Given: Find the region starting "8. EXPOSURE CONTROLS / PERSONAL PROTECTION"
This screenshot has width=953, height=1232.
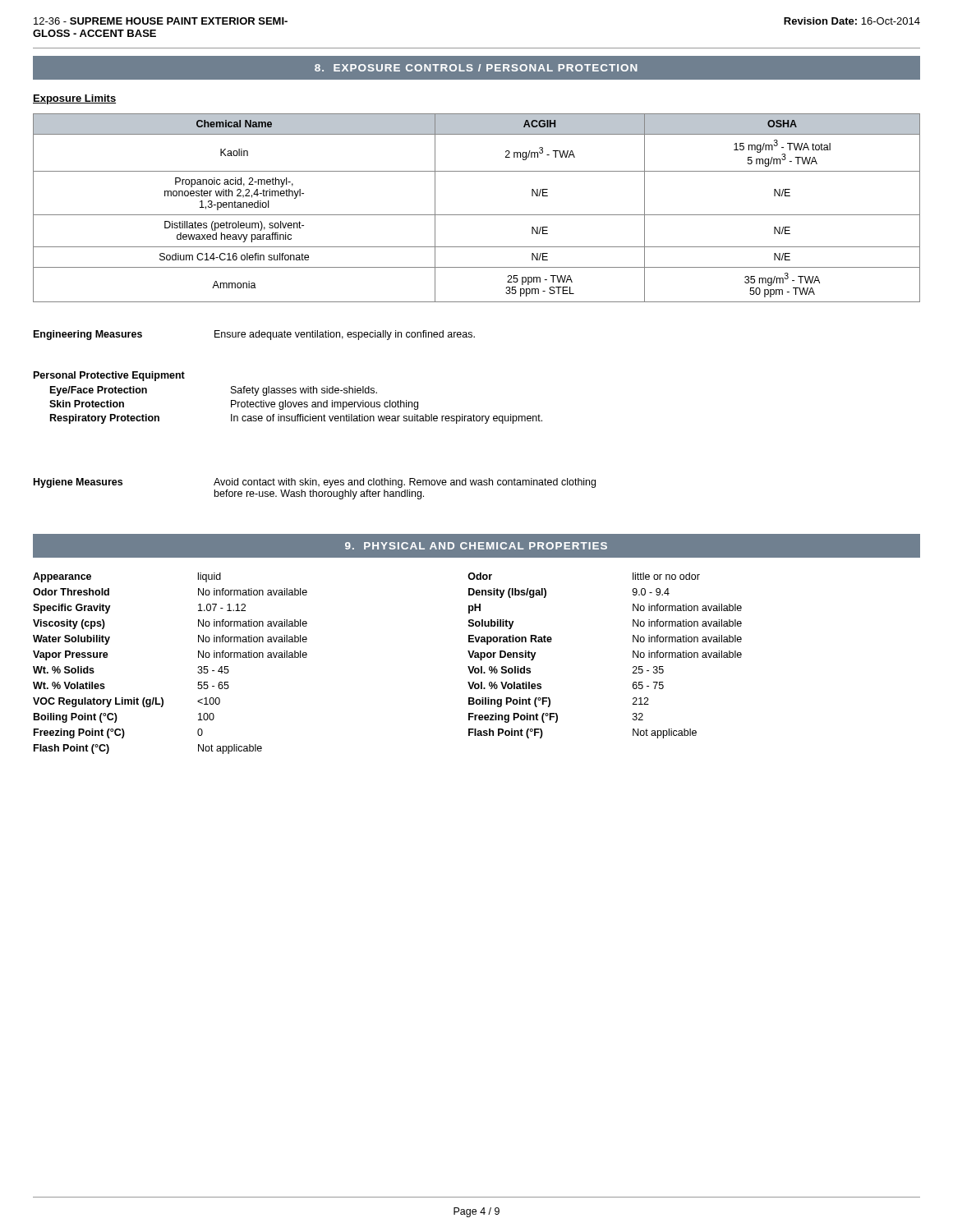Looking at the screenshot, I should point(476,68).
